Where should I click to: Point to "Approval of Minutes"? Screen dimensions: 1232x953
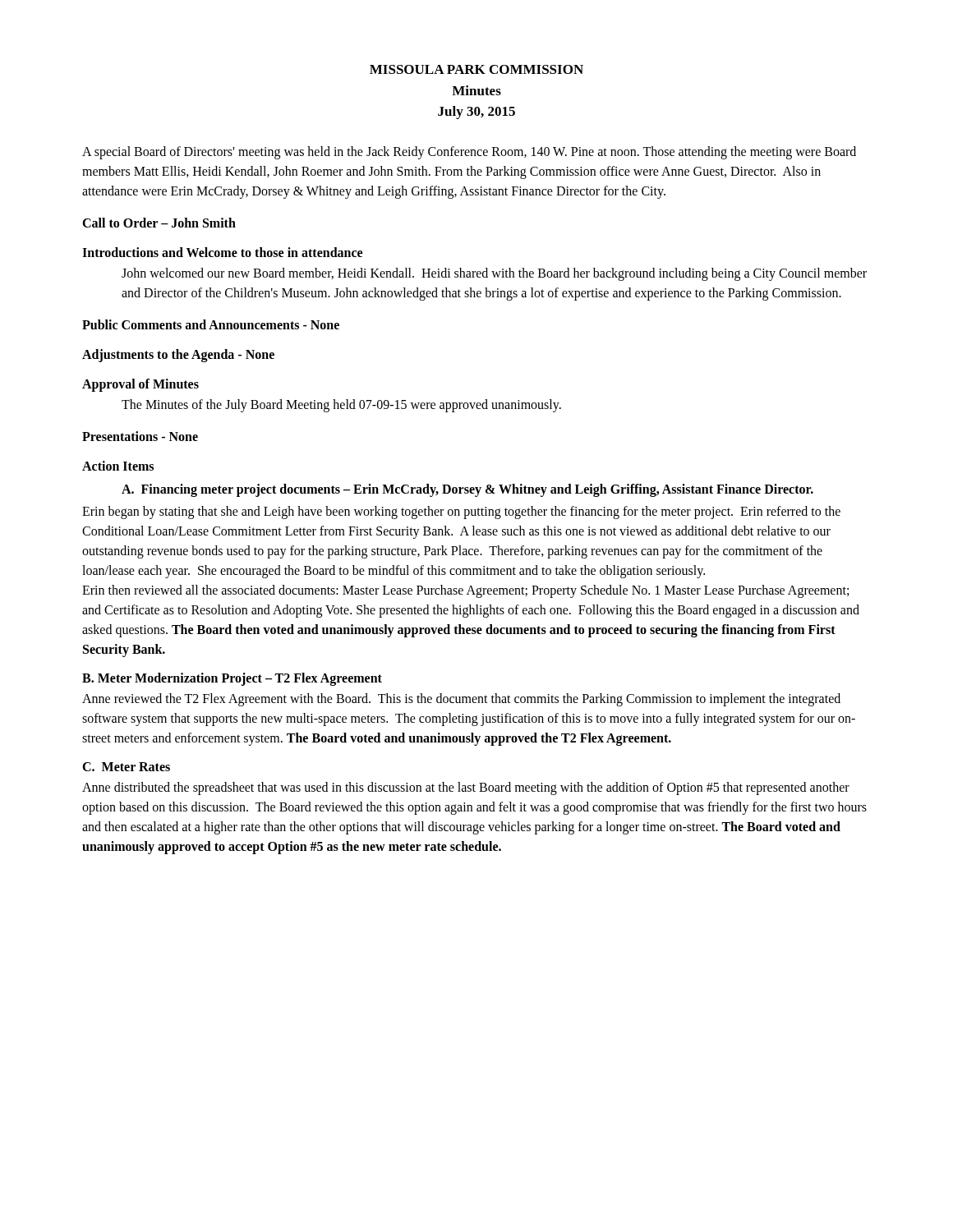pyautogui.click(x=140, y=384)
